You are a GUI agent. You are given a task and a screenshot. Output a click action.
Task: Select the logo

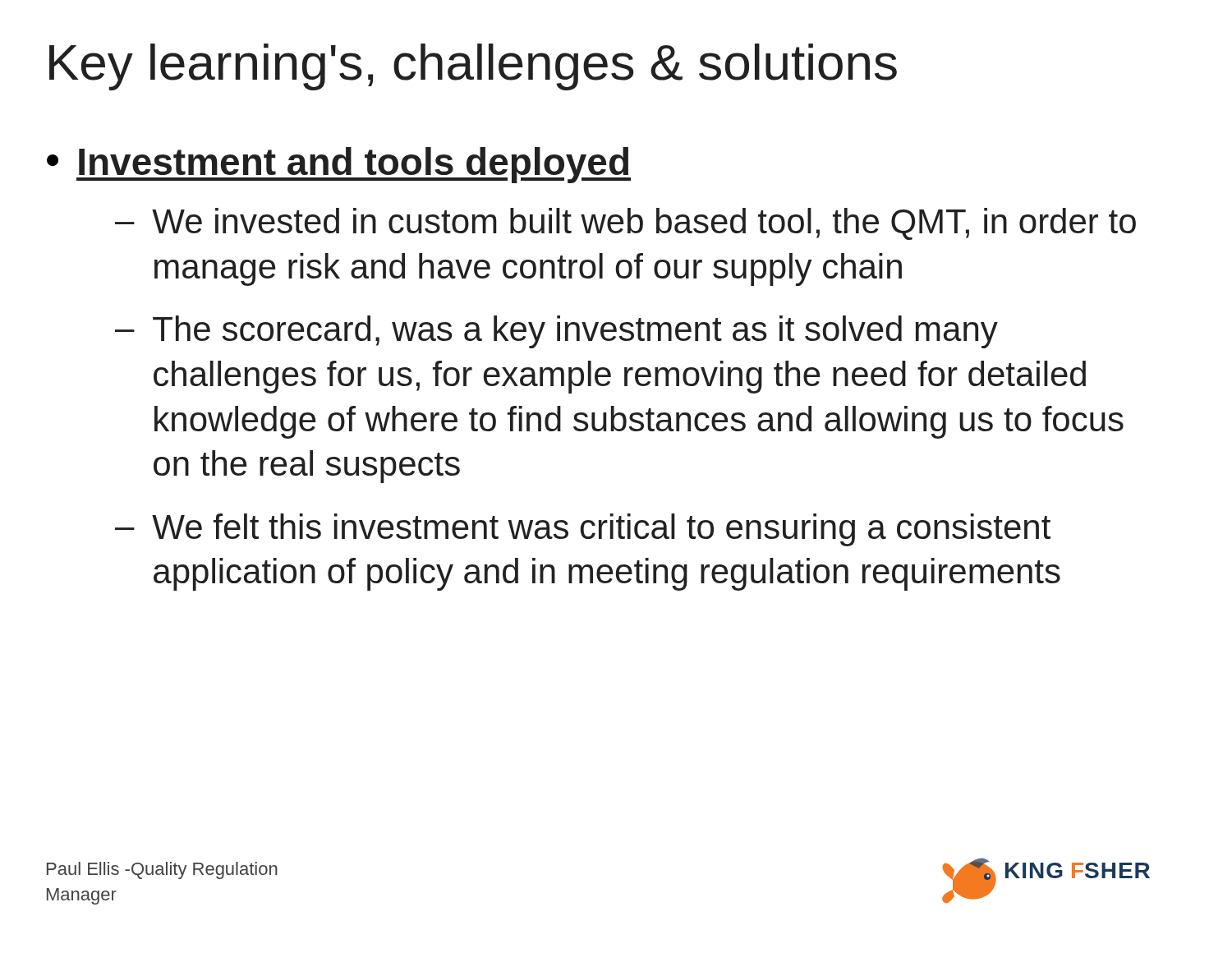pos(1051,882)
